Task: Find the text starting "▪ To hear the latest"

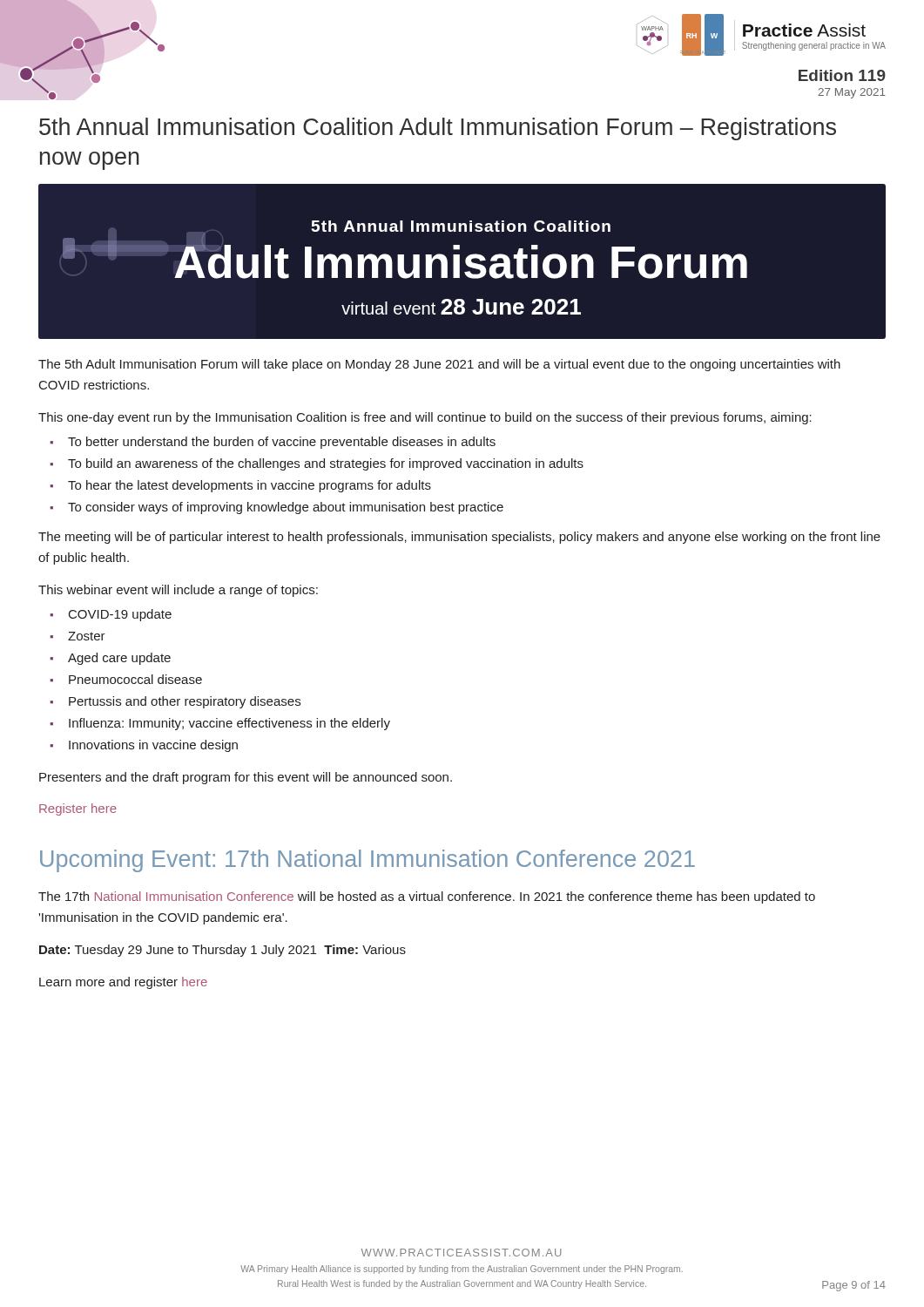Action: coord(240,486)
